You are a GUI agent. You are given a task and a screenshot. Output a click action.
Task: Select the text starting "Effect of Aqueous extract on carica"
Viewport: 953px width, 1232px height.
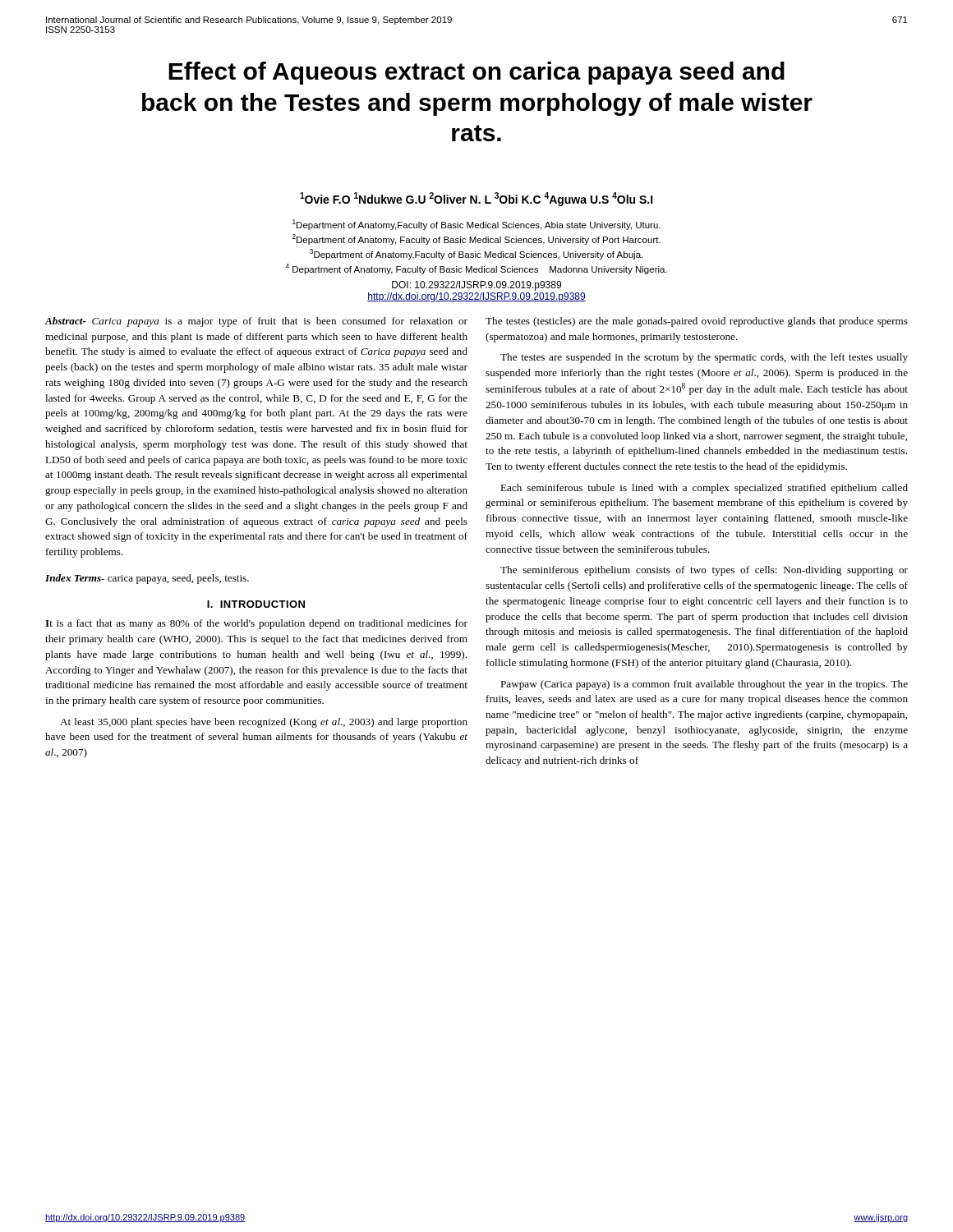tap(476, 102)
